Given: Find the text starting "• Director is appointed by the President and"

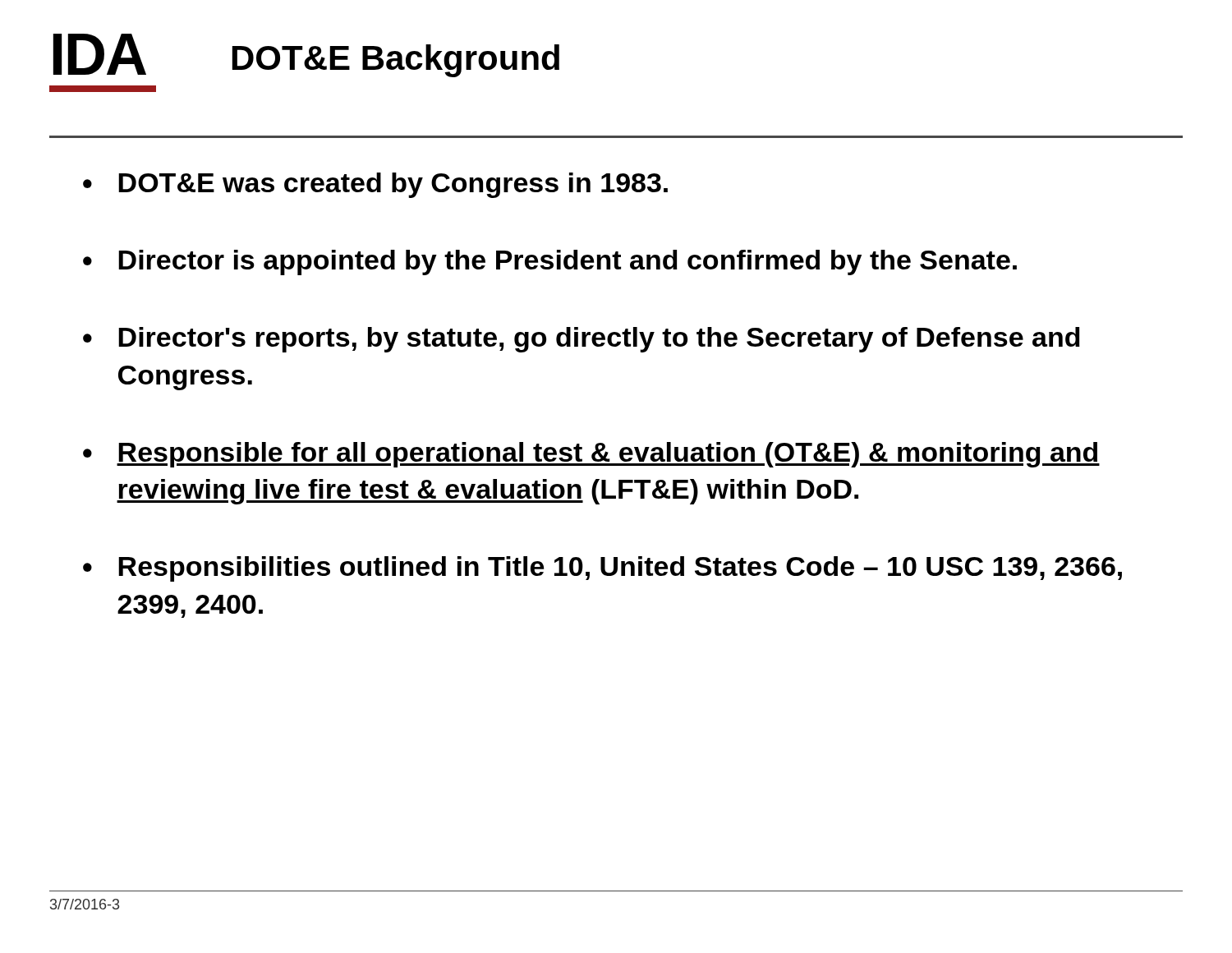Looking at the screenshot, I should 550,260.
